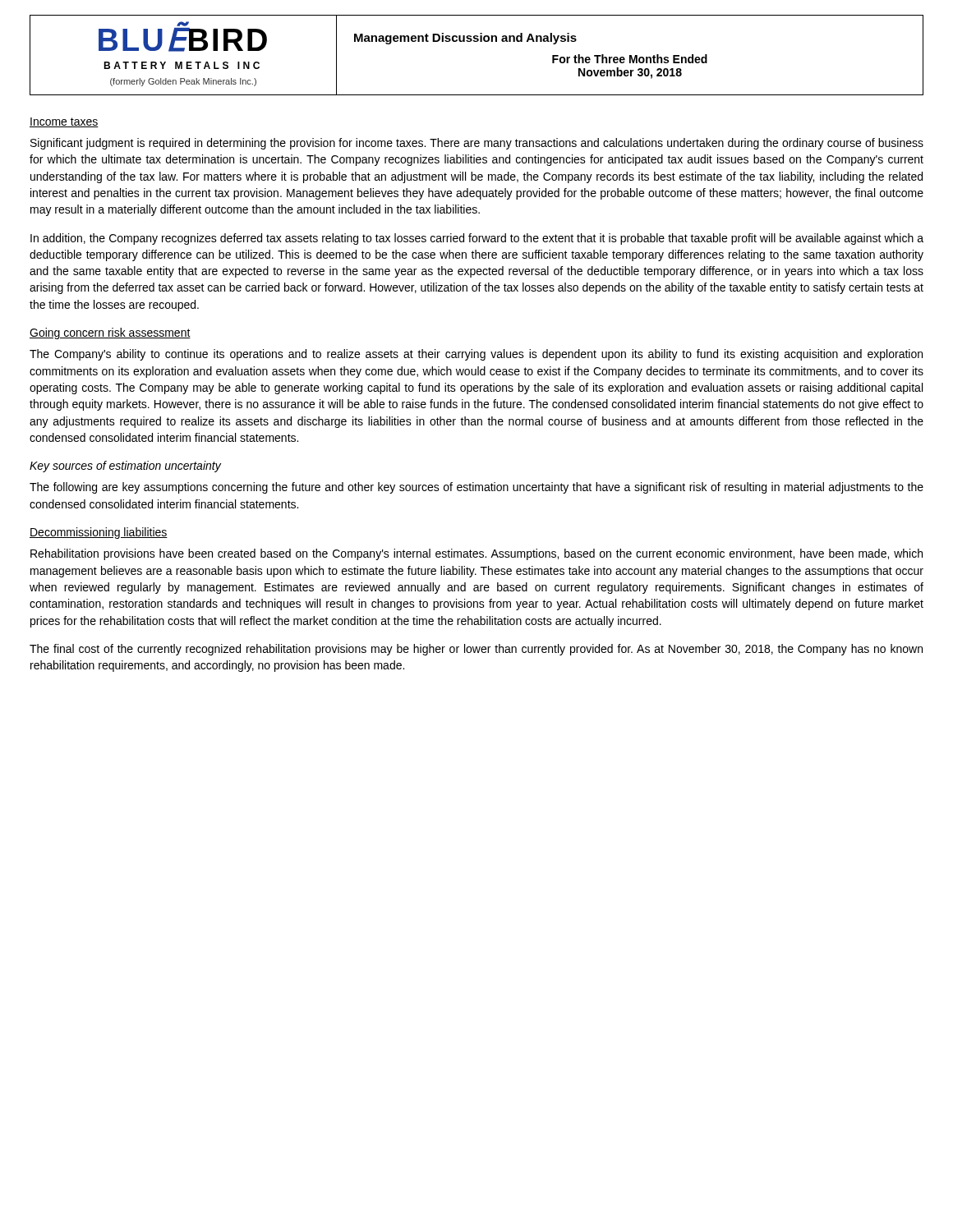Point to the block beginning "The following are key assumptions concerning the future"

click(x=476, y=496)
